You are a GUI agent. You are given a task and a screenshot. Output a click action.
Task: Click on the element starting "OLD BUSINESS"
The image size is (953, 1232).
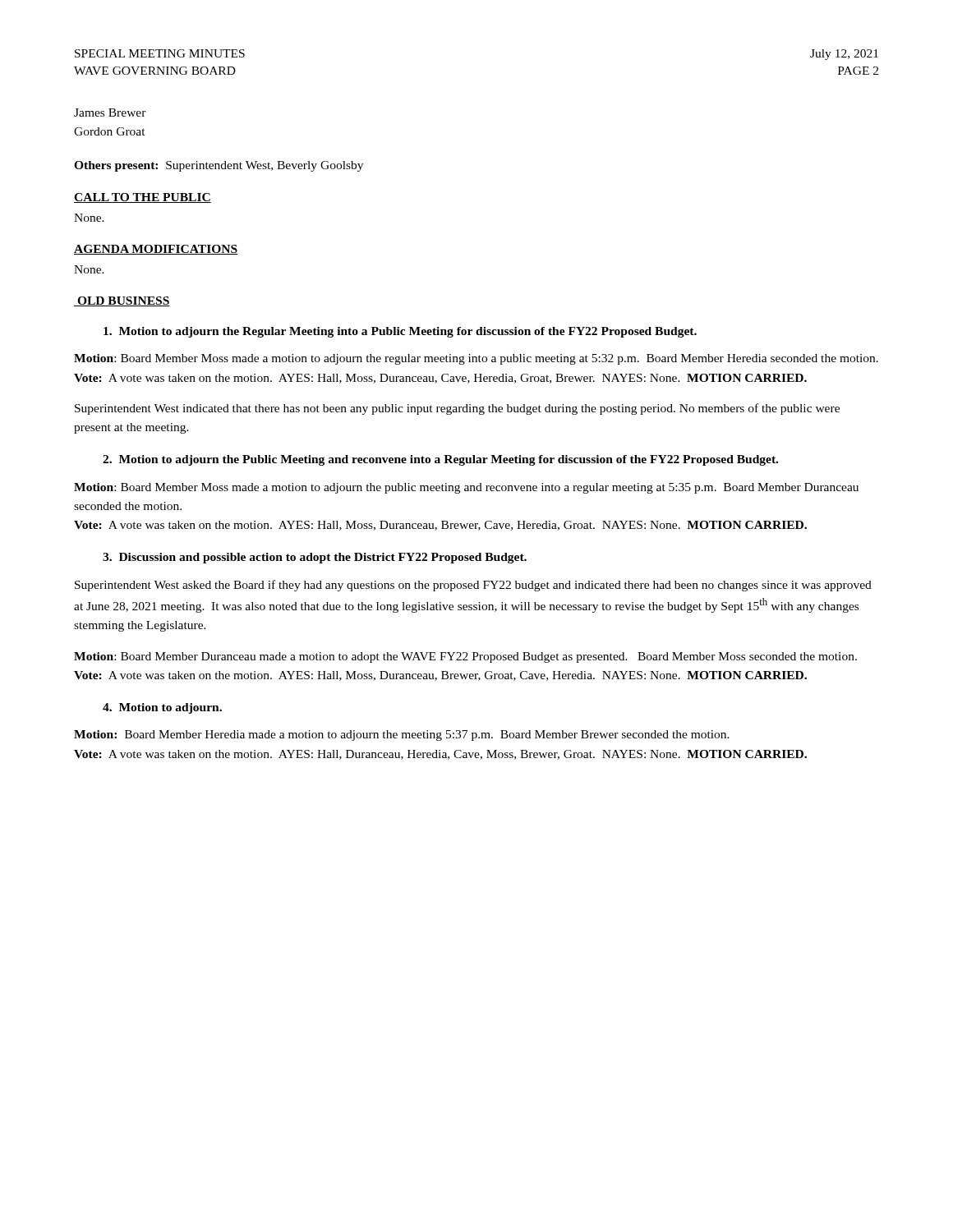pyautogui.click(x=122, y=300)
